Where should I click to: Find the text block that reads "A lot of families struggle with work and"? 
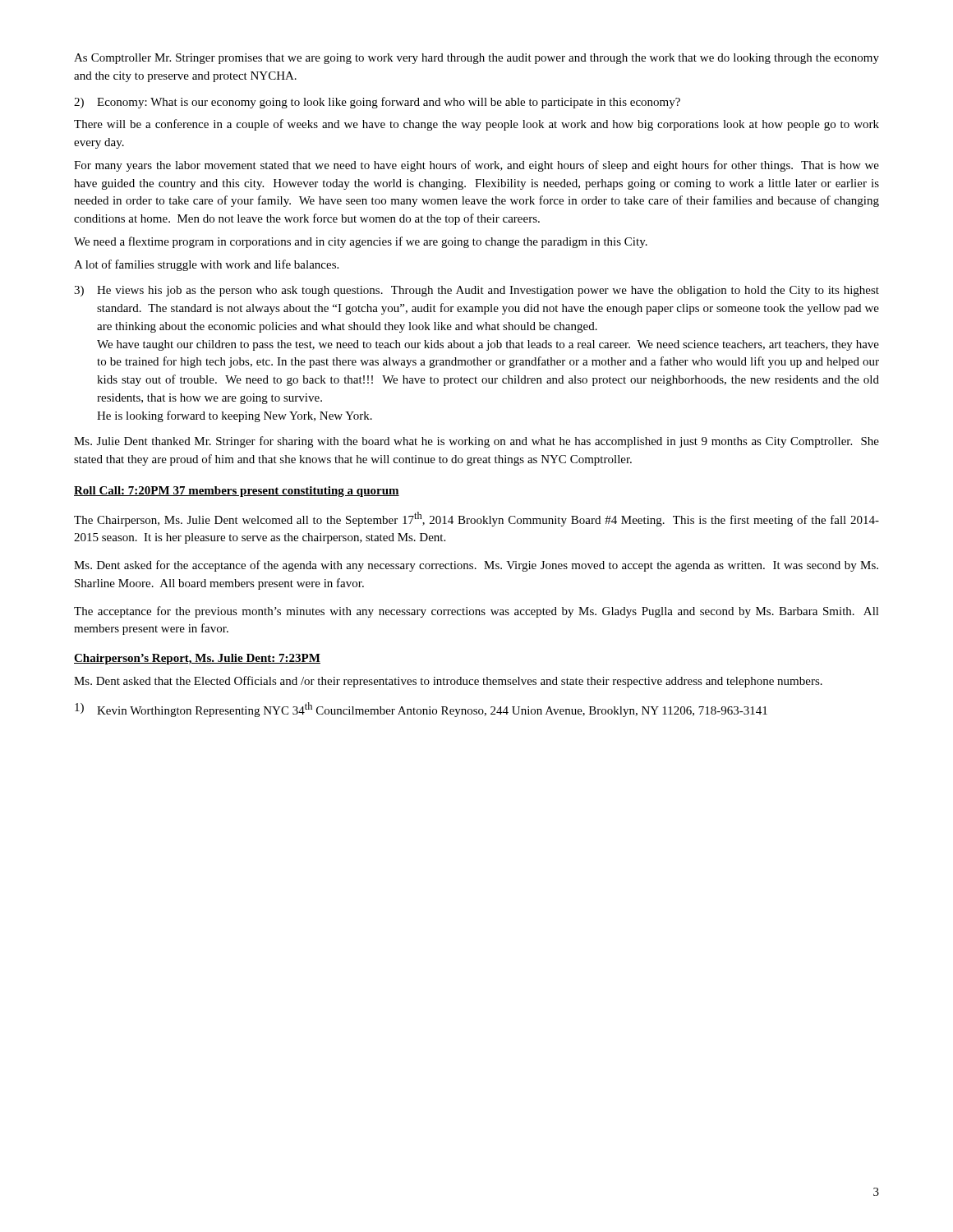pos(207,264)
